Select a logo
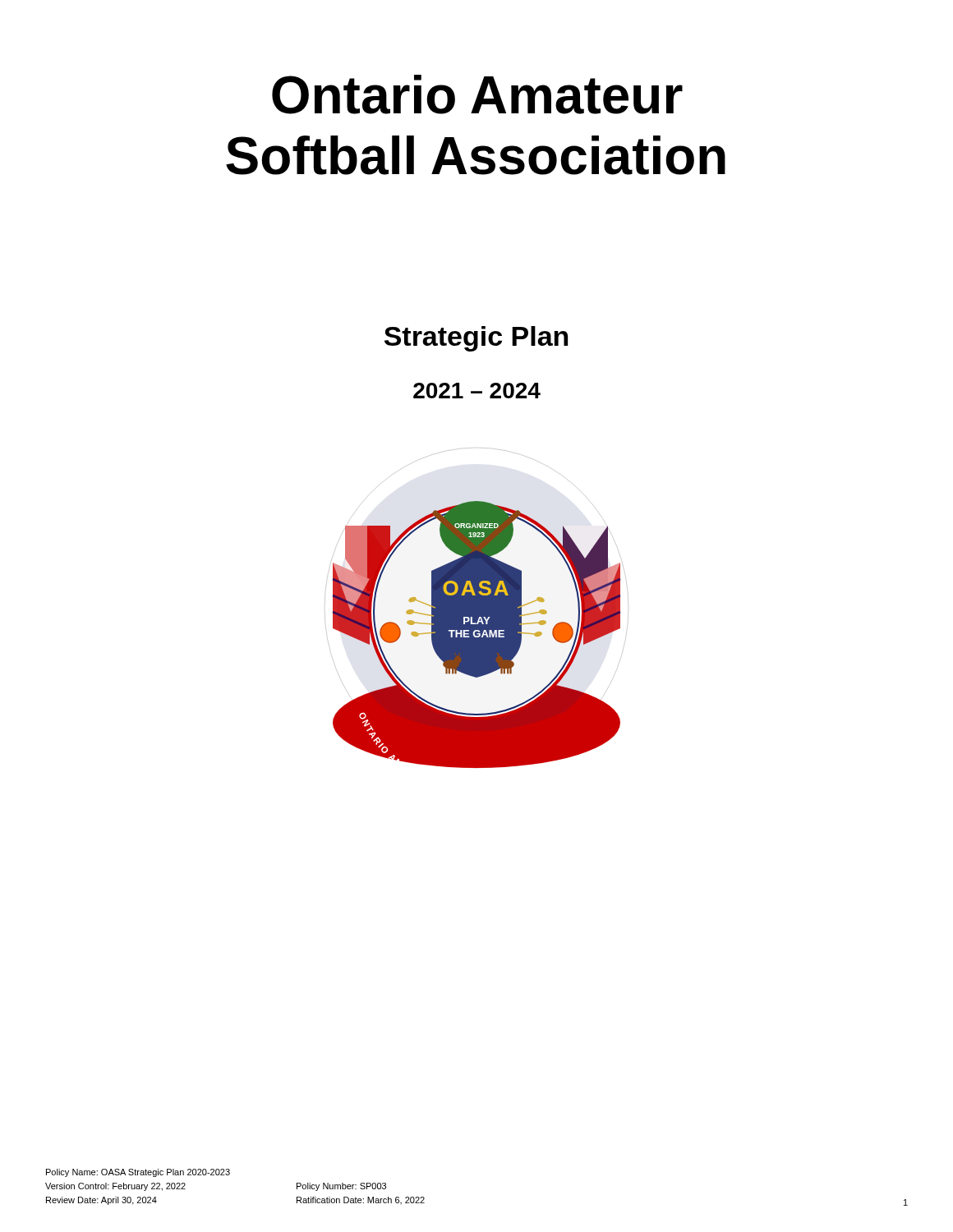This screenshot has height=1232, width=953. [x=476, y=608]
